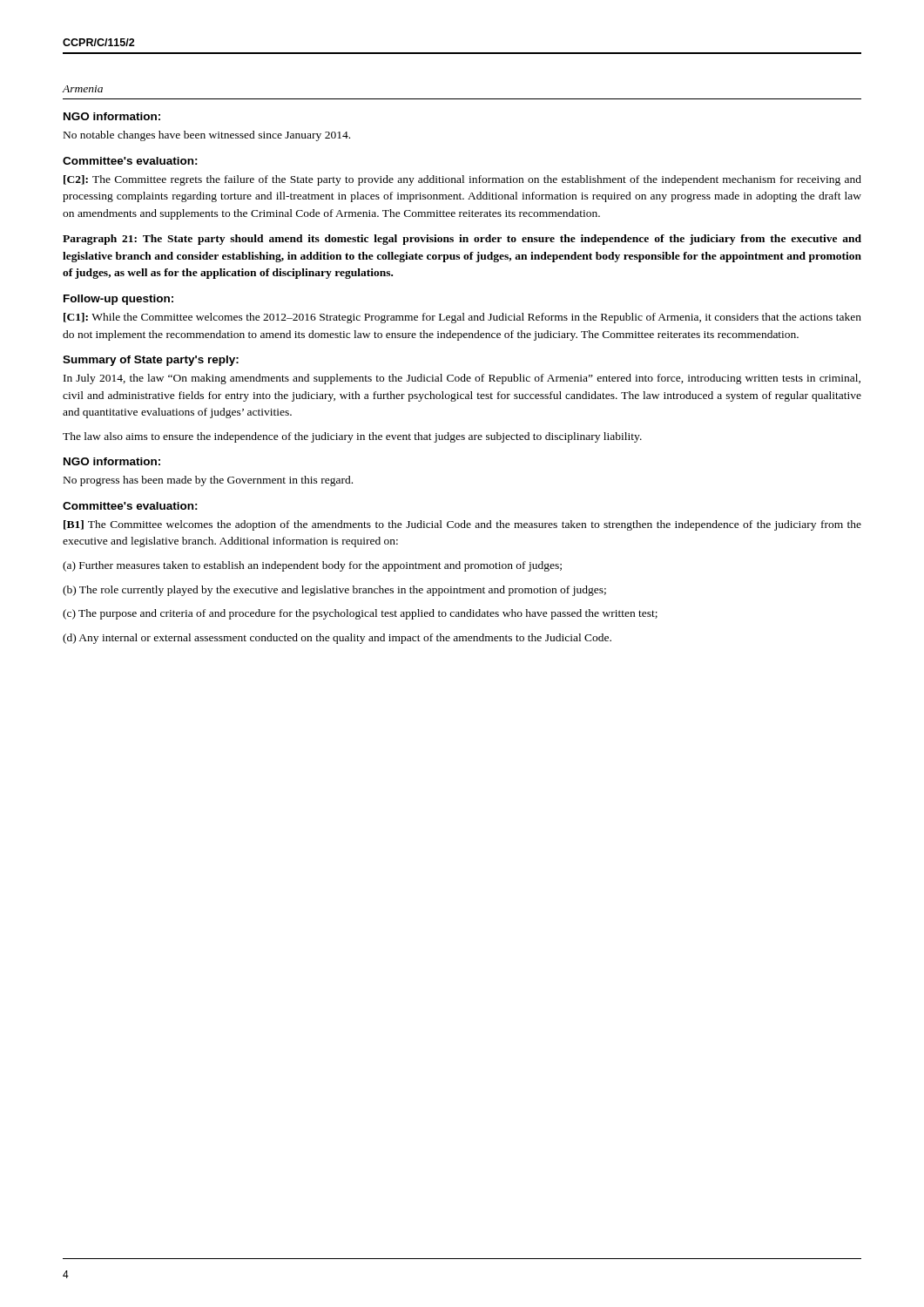Find the text starting "Paragraph 21: The"

[462, 256]
